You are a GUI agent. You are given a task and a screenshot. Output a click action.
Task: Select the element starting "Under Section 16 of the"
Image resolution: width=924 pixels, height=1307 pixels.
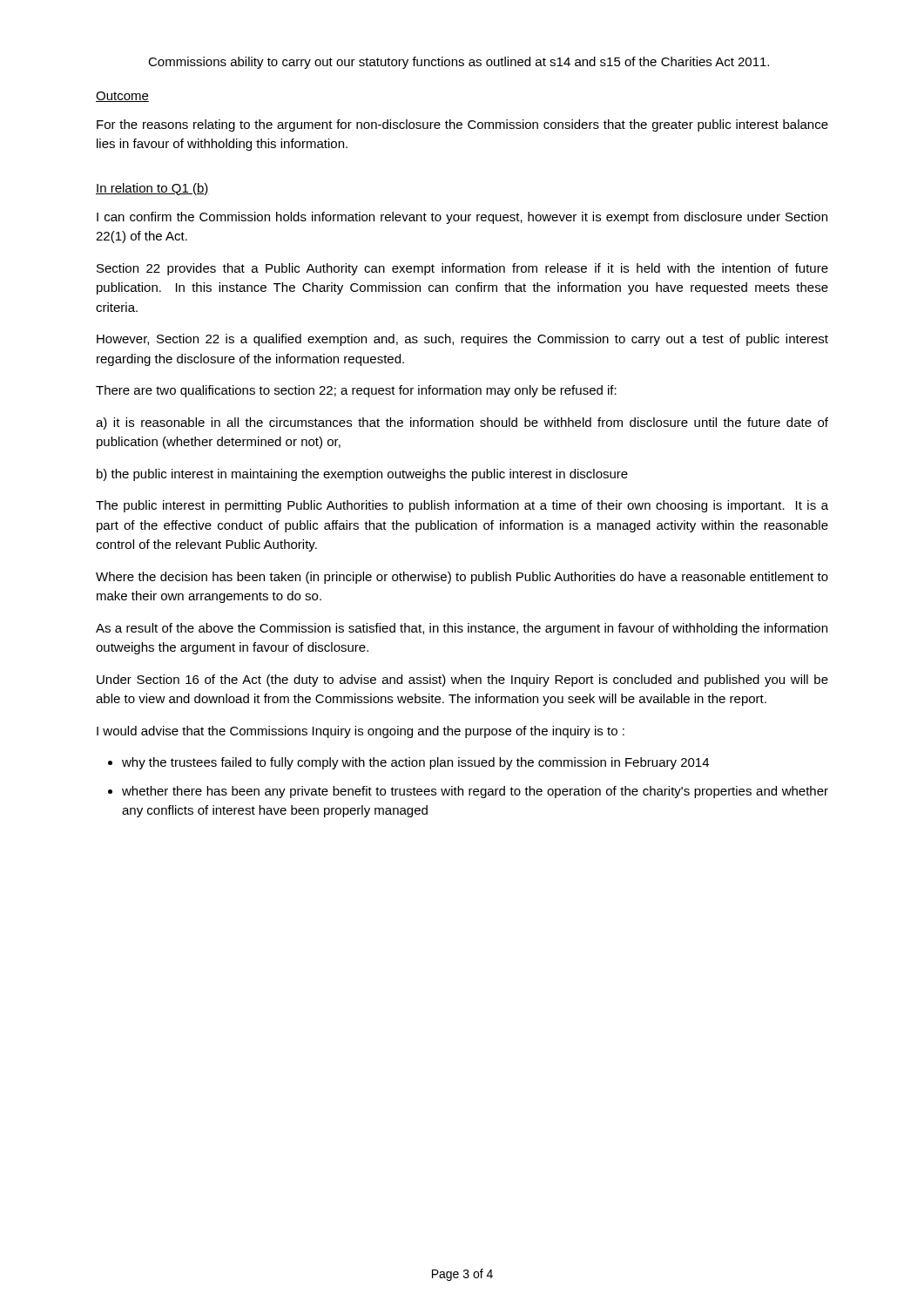462,689
